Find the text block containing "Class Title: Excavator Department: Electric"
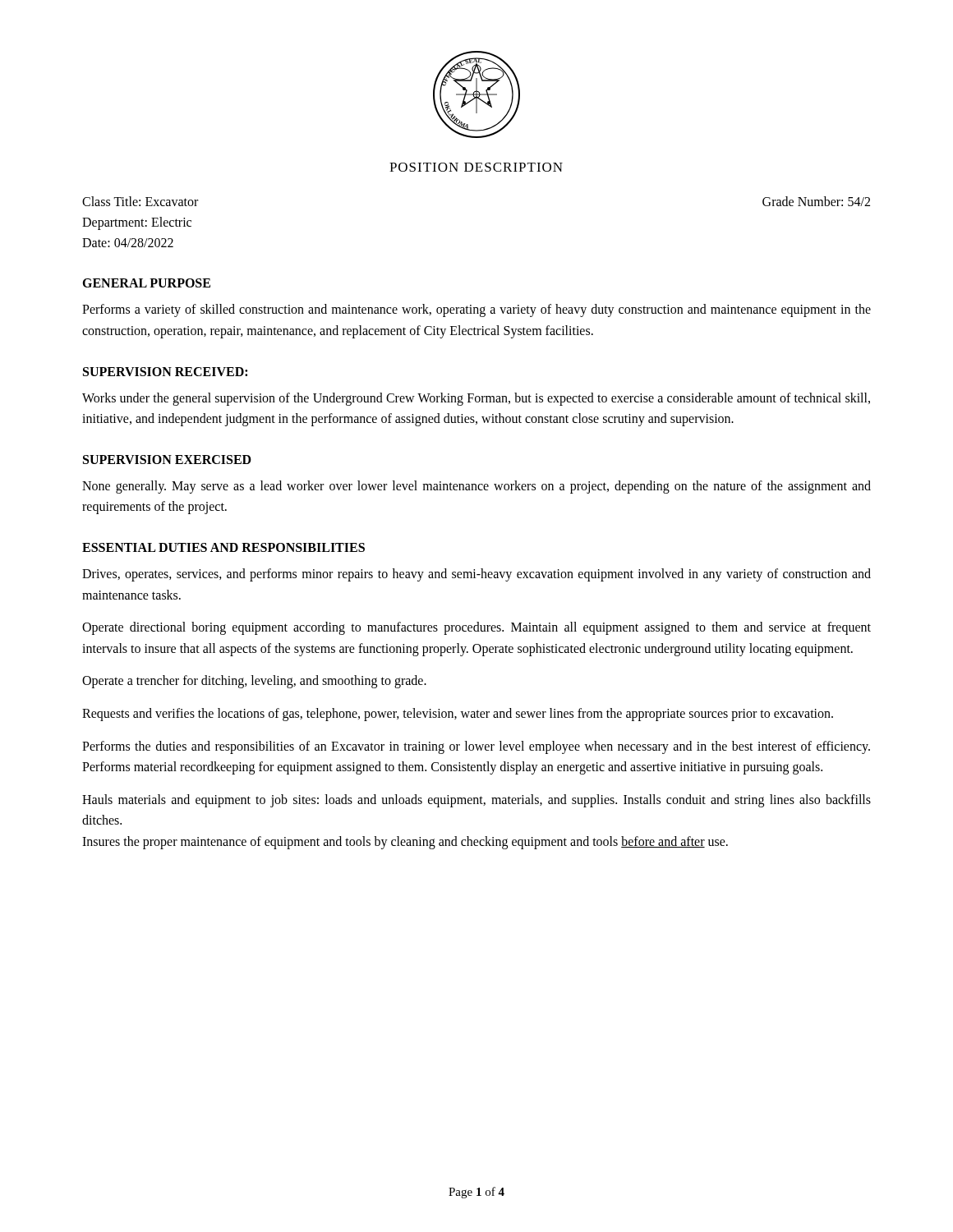This screenshot has width=953, height=1232. (139, 201)
